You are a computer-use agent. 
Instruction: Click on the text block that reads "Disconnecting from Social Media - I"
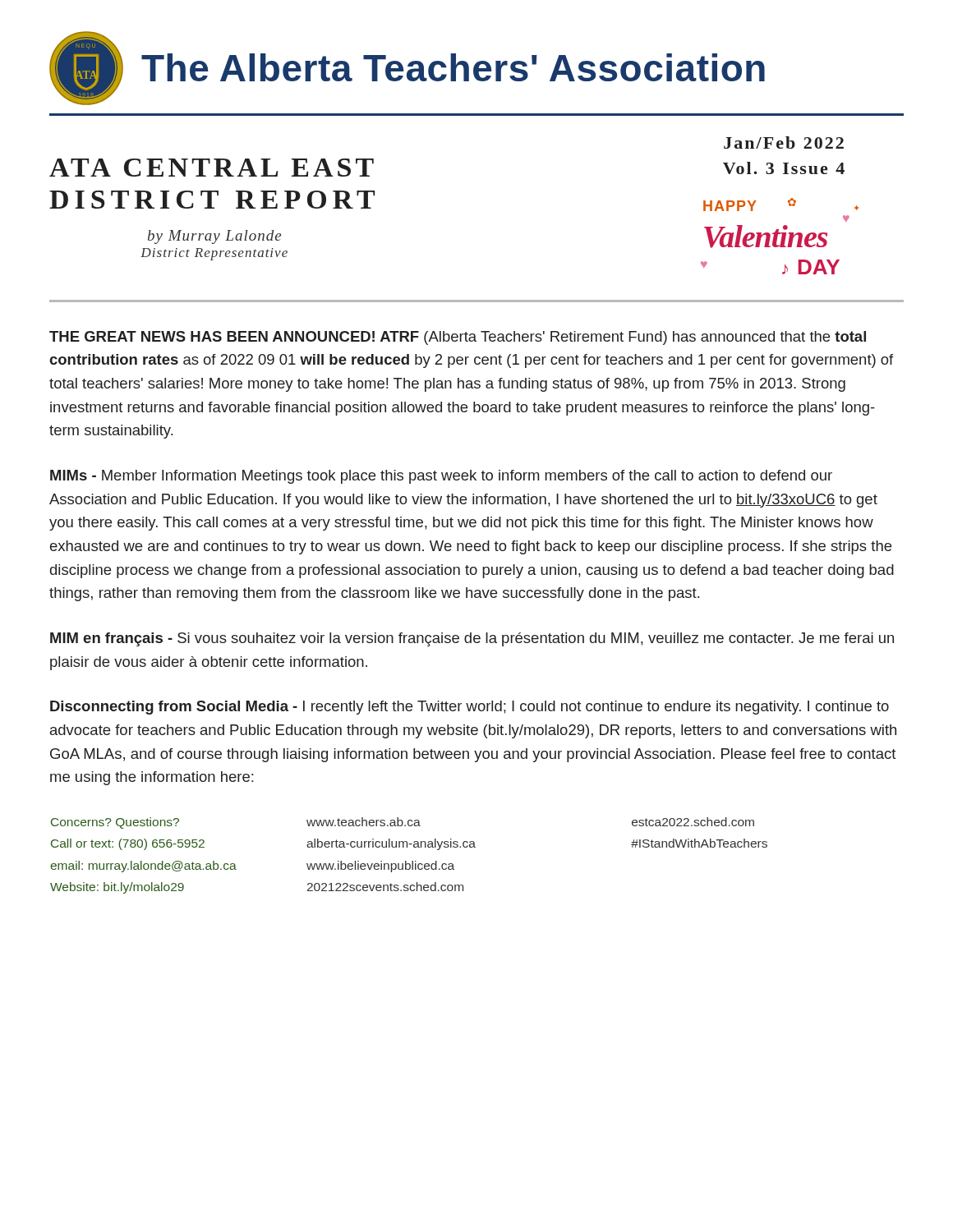pos(473,742)
